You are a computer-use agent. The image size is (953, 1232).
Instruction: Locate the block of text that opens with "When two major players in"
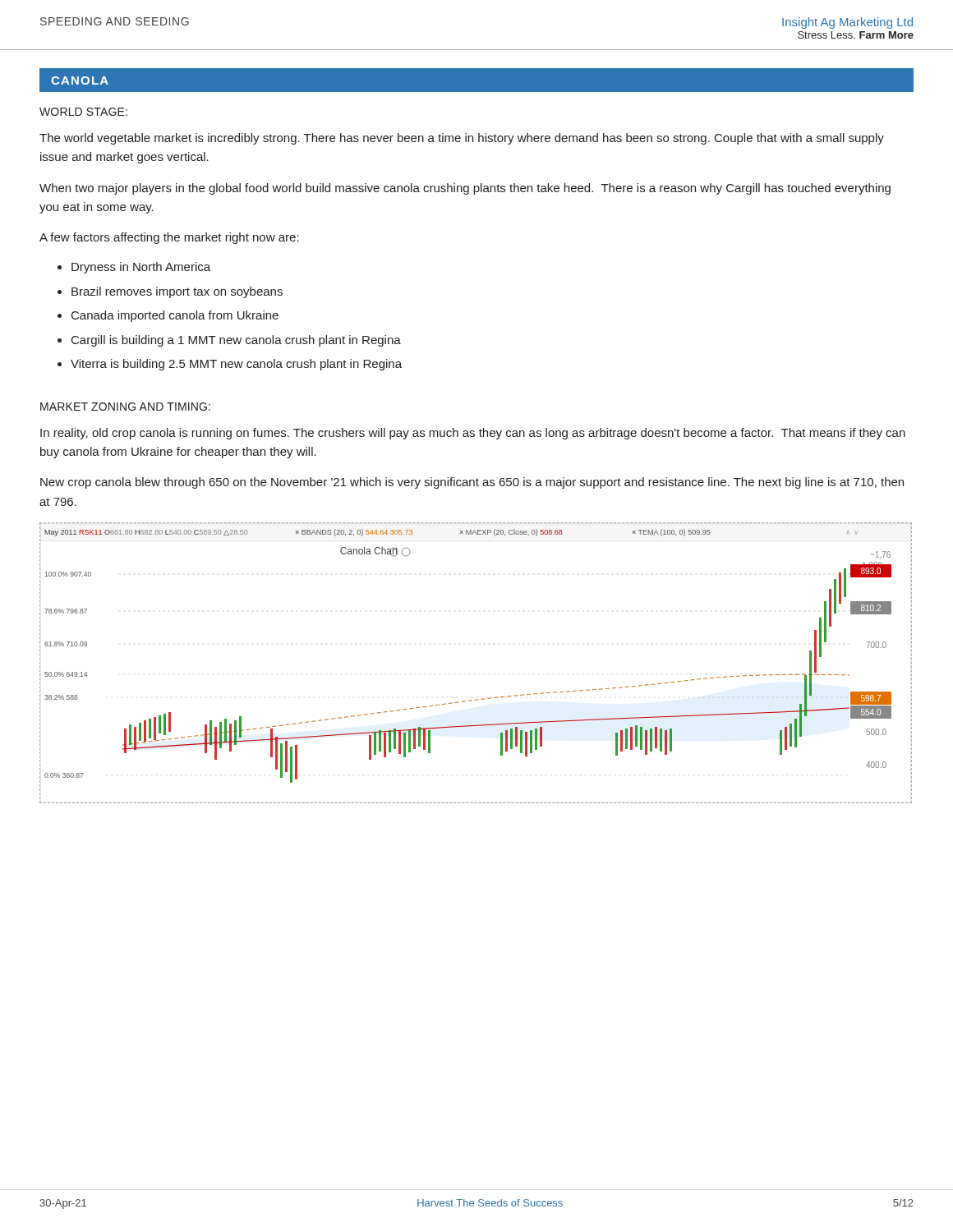pyautogui.click(x=465, y=197)
